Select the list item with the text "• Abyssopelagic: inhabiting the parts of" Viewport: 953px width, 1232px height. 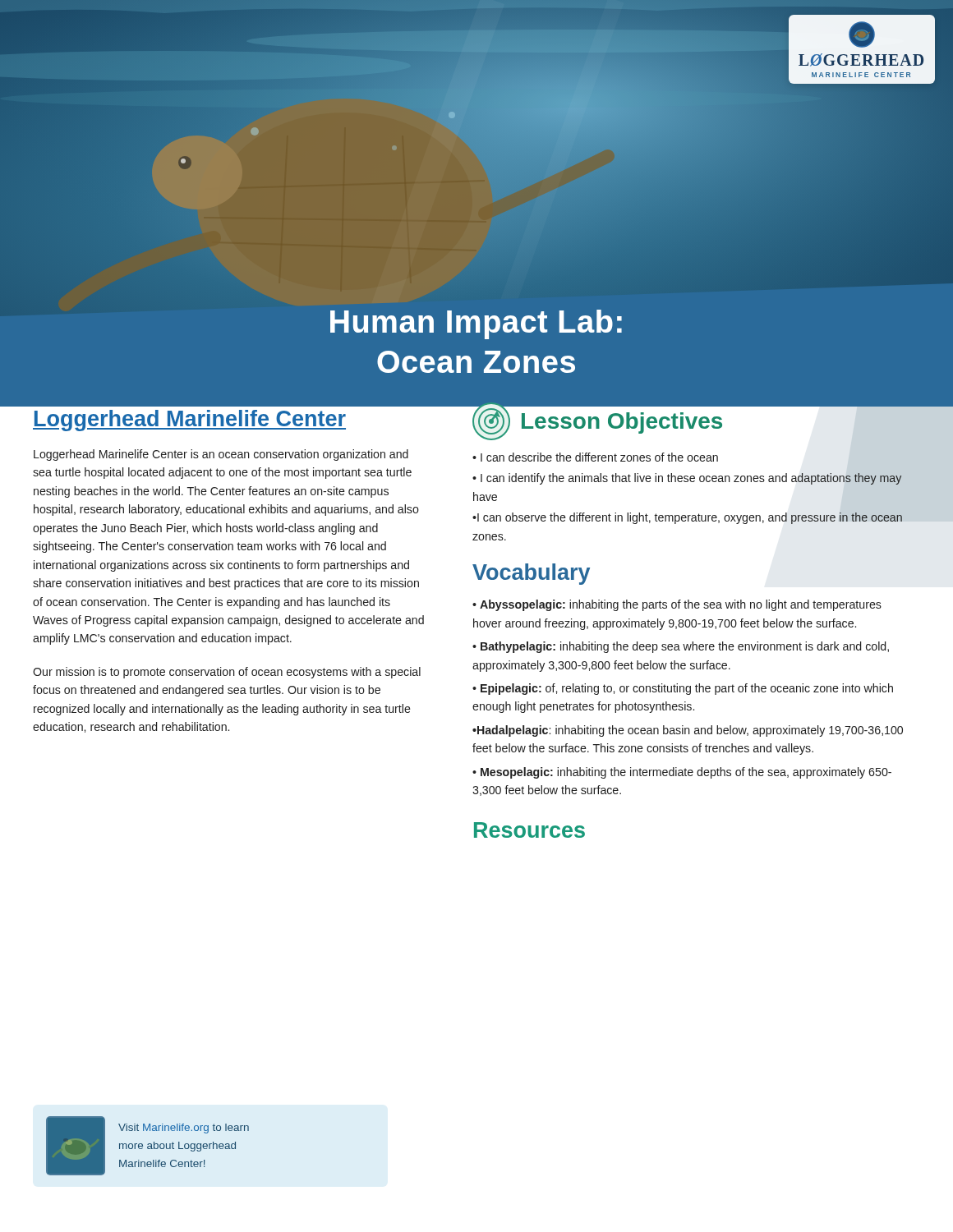[x=677, y=614]
